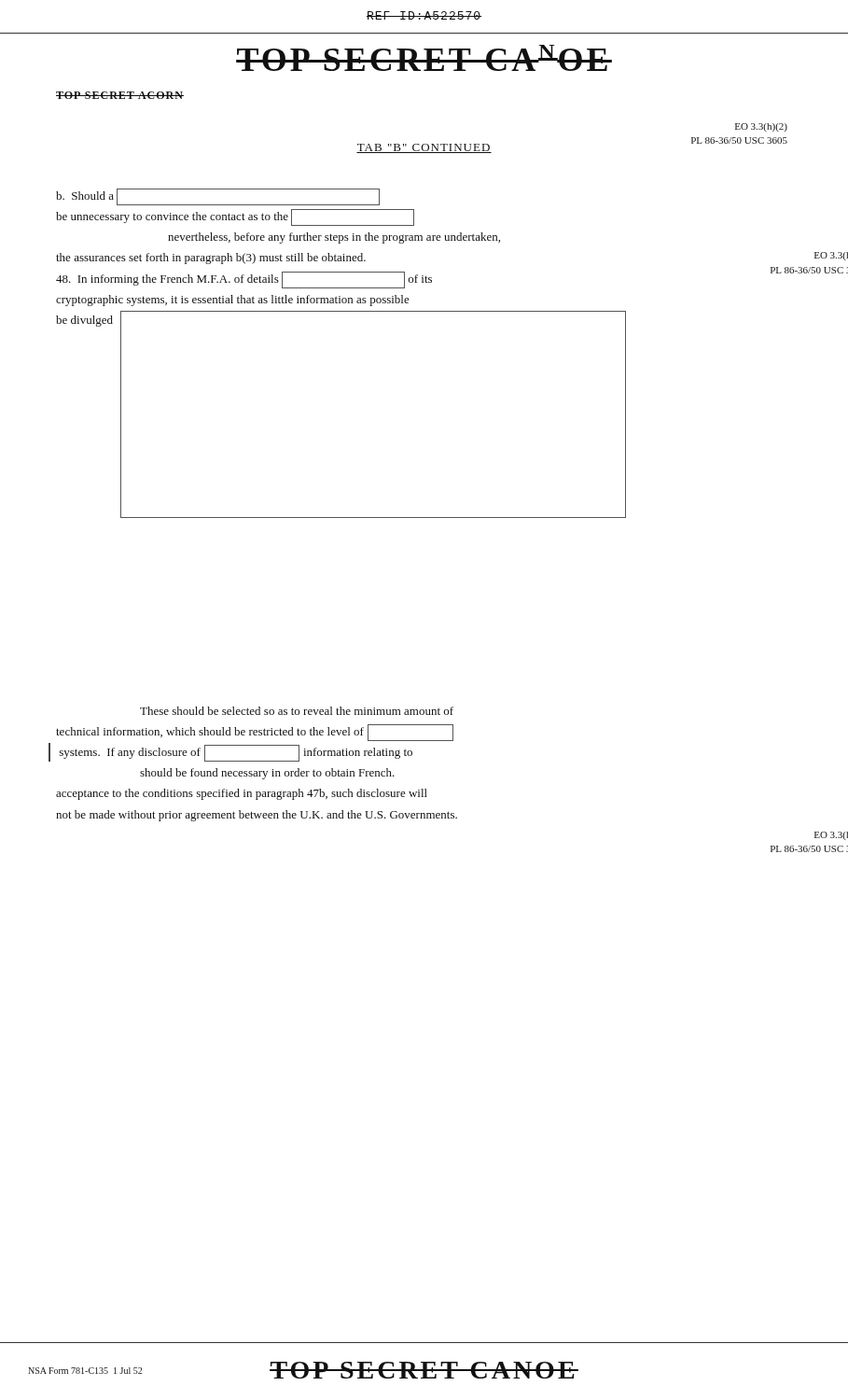Select the text block that reads "In informing the French M.F.A."
848x1400 pixels.
pos(244,280)
